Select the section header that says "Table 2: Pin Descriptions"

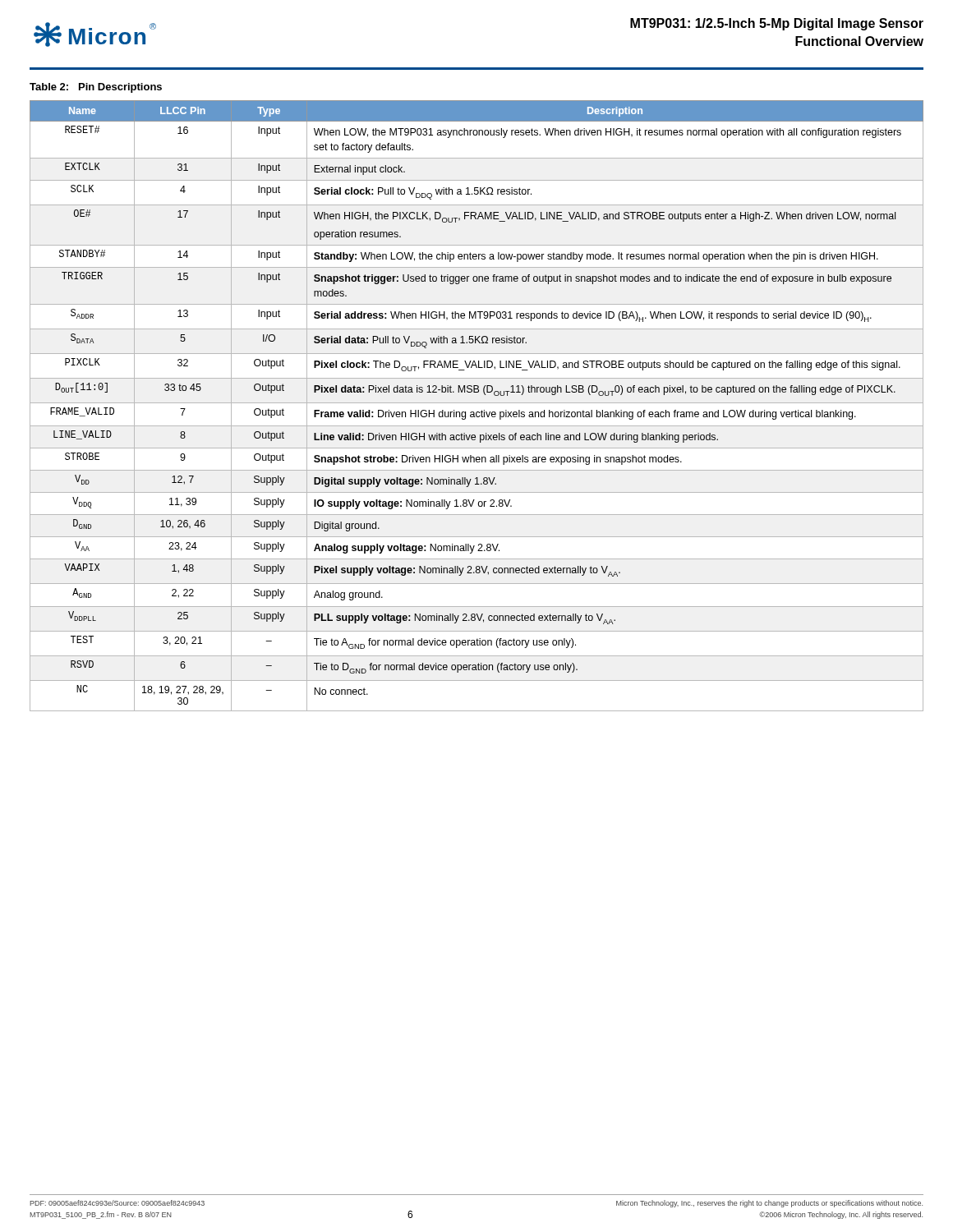[x=96, y=87]
